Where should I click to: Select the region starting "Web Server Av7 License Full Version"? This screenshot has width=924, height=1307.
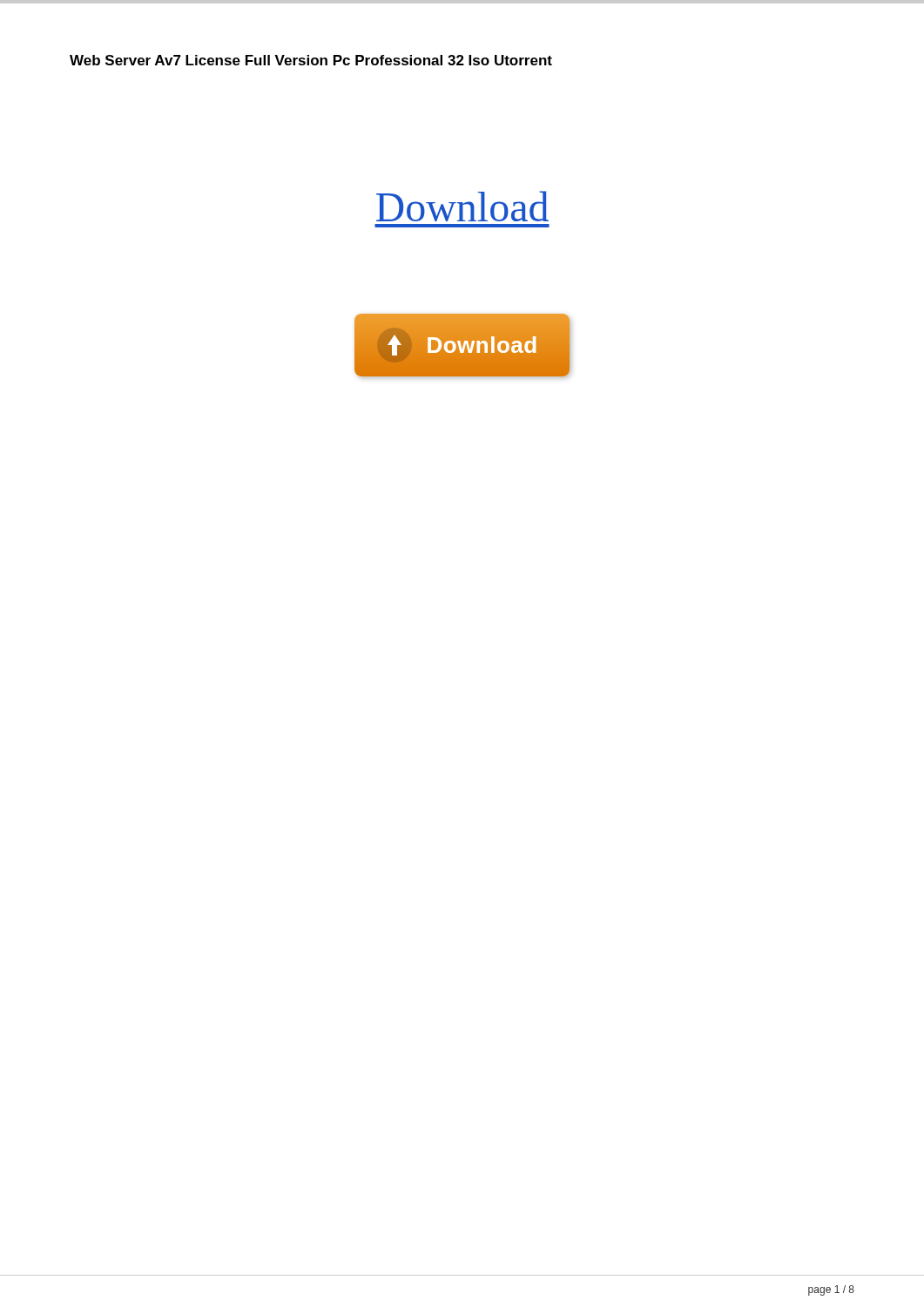coord(311,61)
